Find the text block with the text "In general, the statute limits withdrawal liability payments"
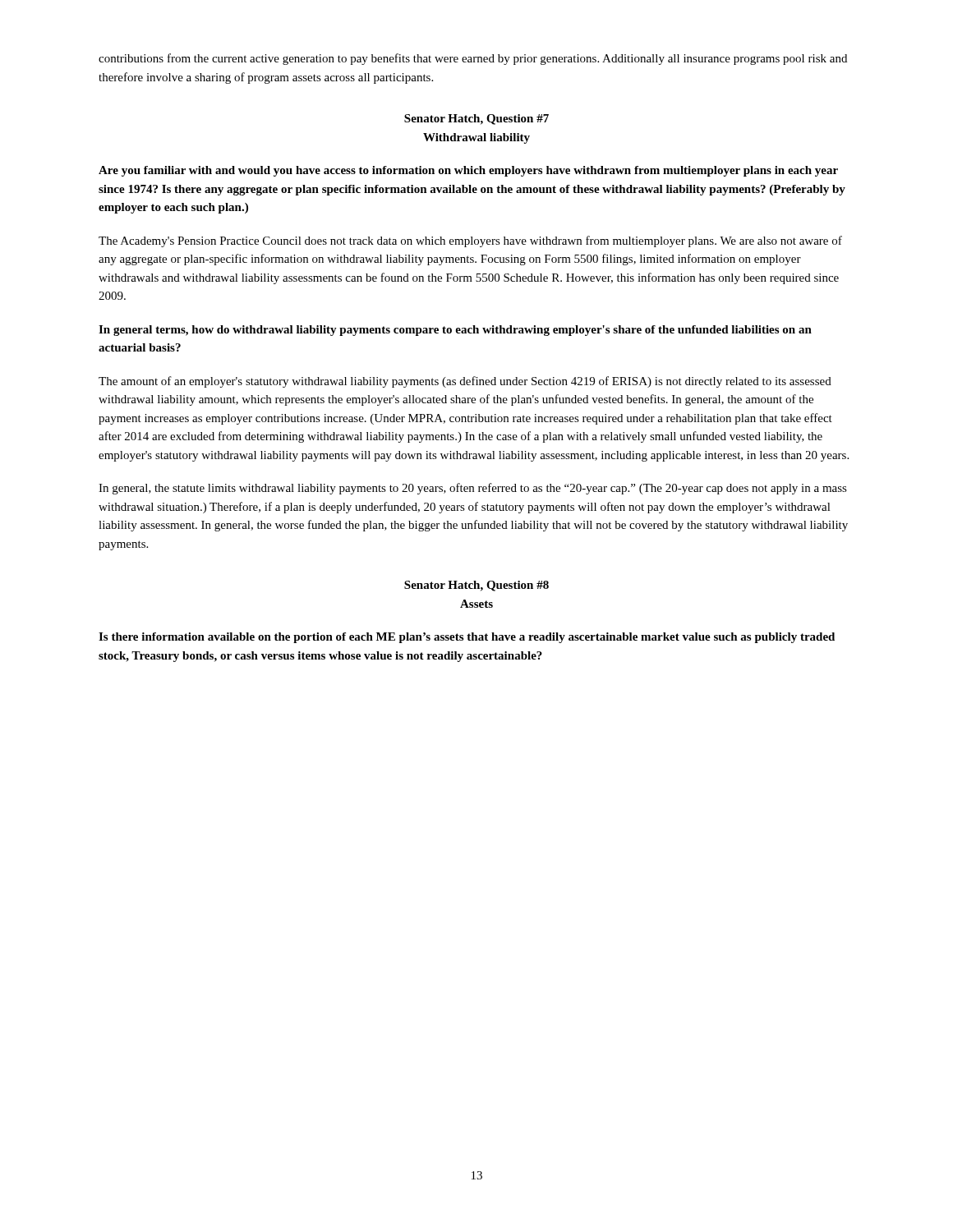The image size is (953, 1232). [x=473, y=516]
